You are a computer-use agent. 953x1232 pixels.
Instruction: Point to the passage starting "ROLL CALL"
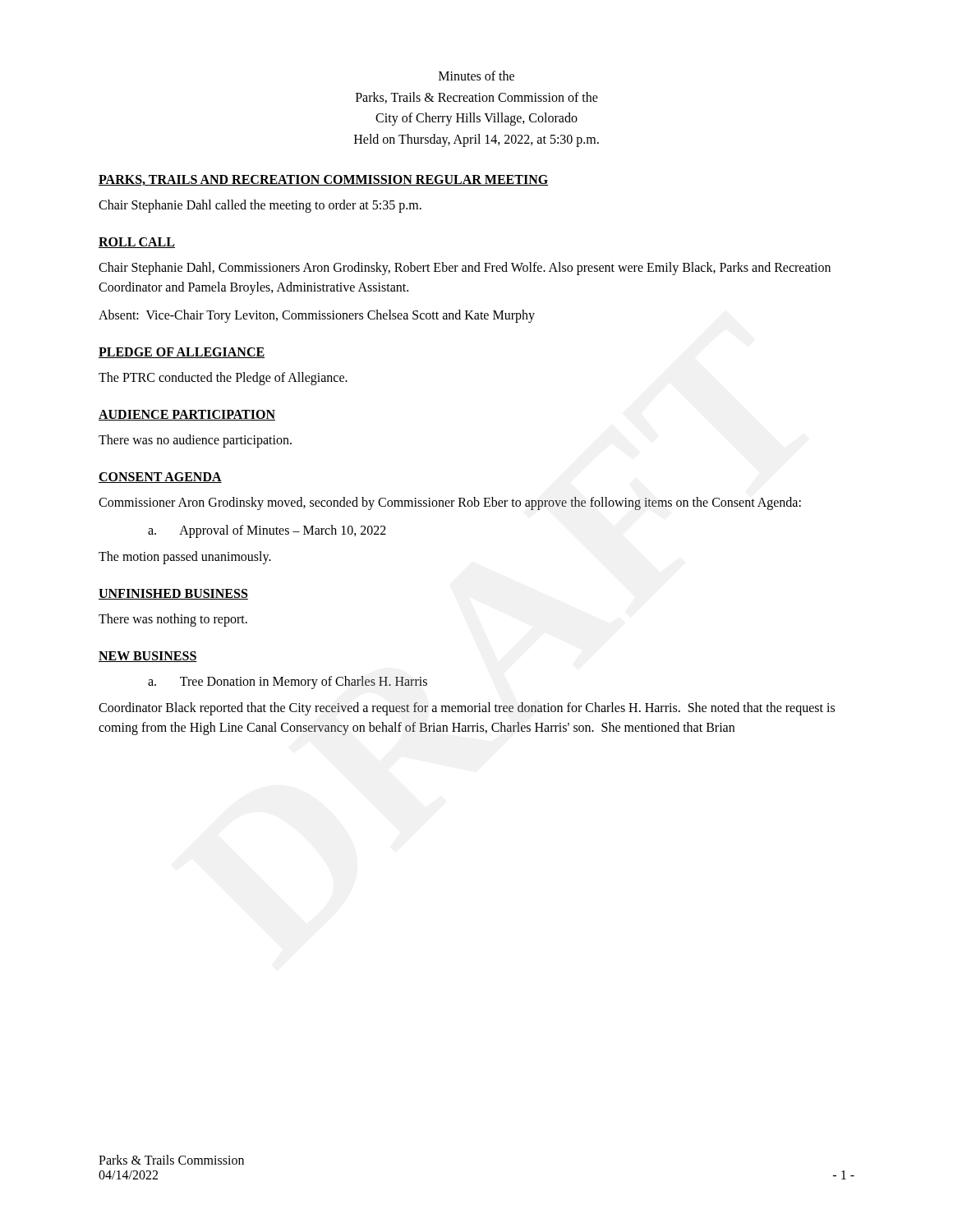pyautogui.click(x=137, y=242)
